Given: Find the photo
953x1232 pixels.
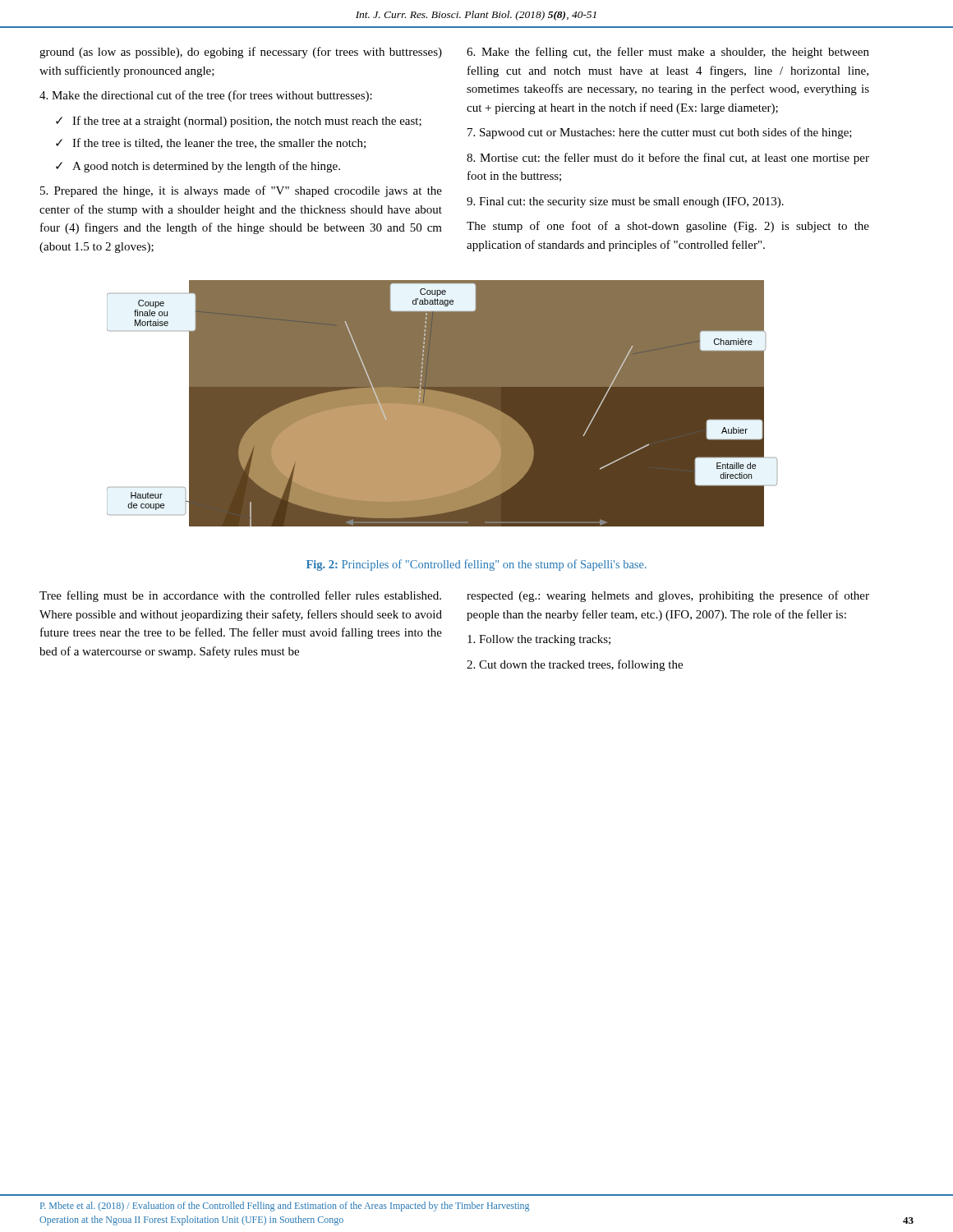Looking at the screenshot, I should pos(476,416).
